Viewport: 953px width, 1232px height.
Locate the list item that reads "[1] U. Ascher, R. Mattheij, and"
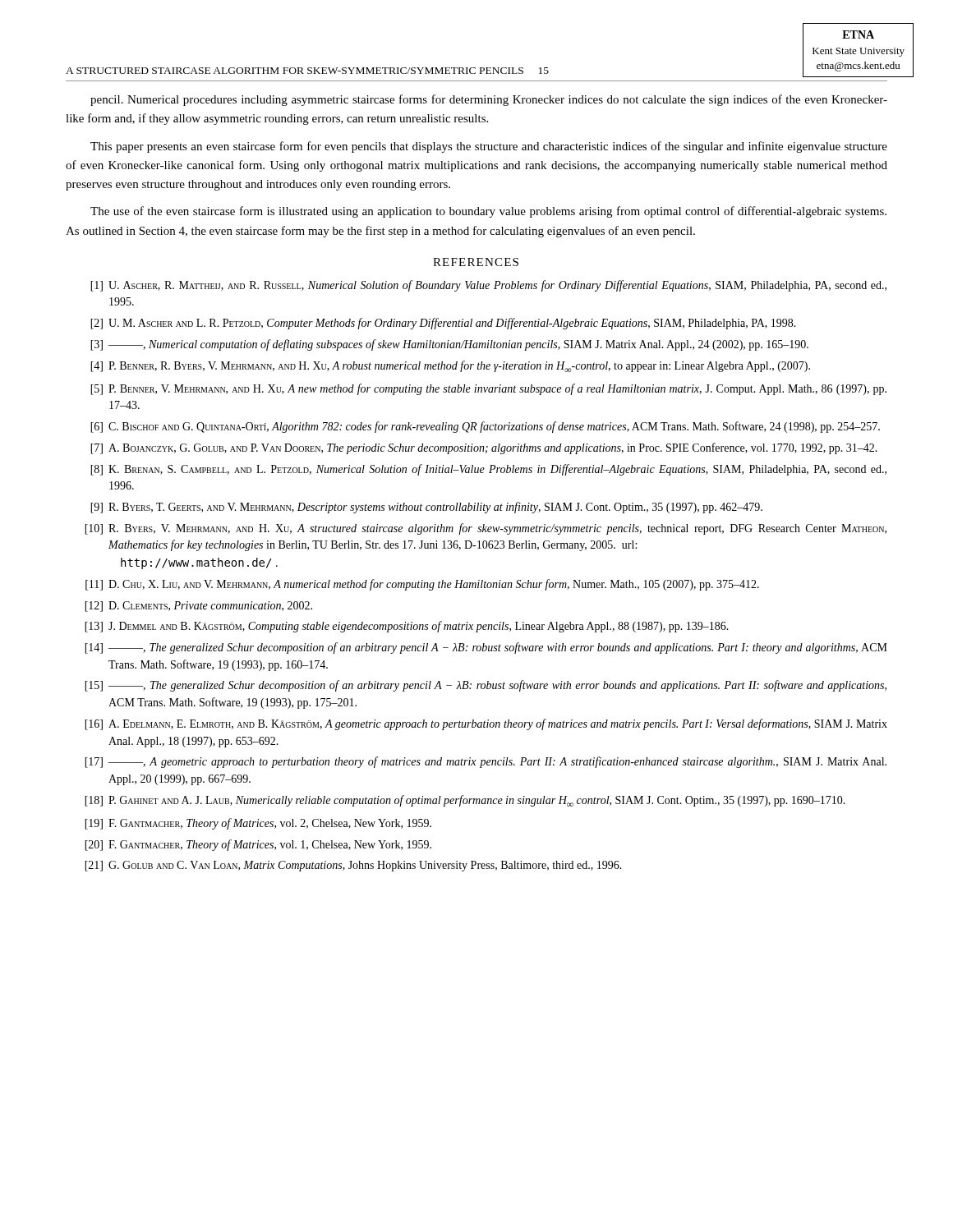(x=476, y=294)
